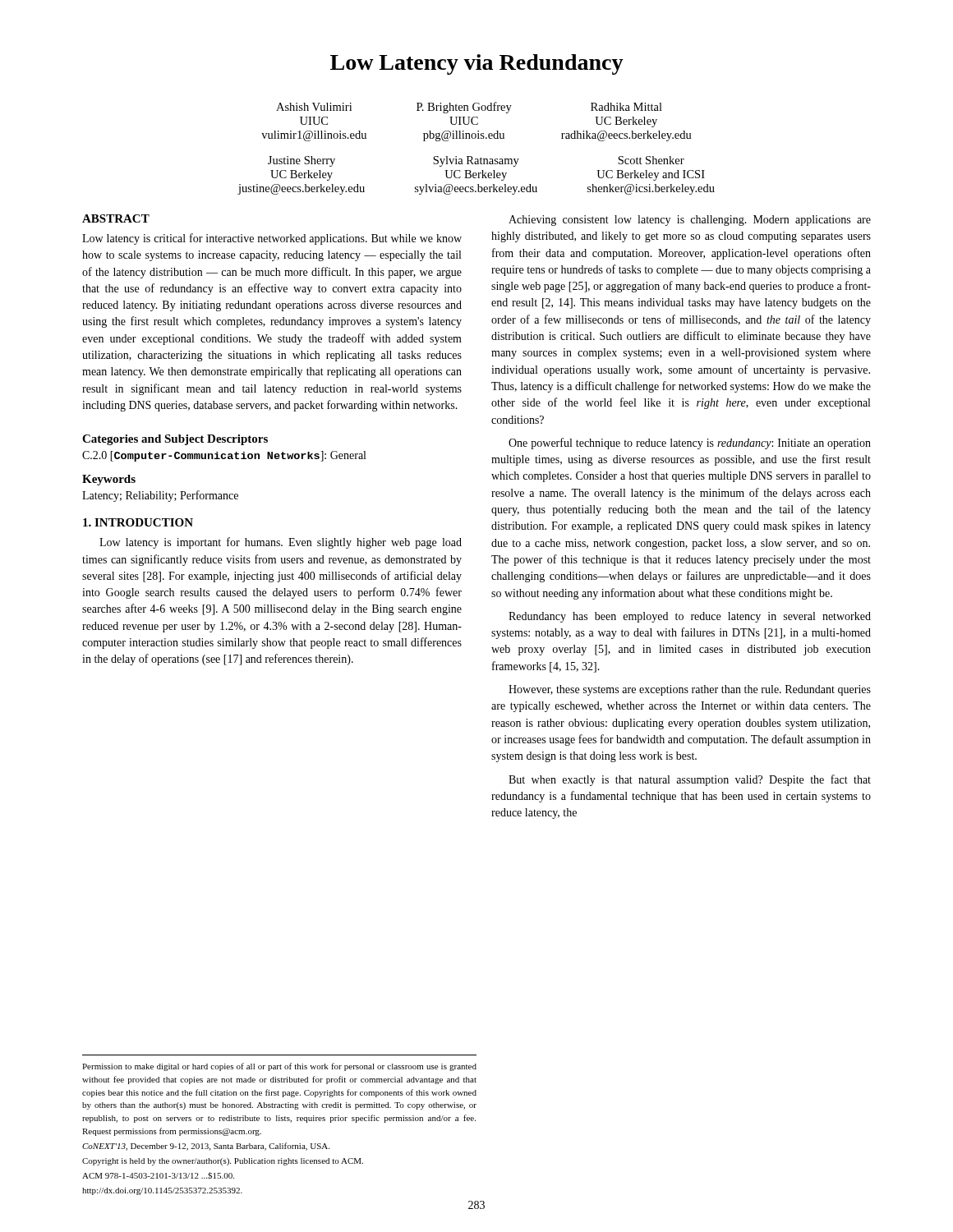
Task: Click where it says "C.2.0 [Computer-Communication Networks]: General"
Action: [224, 456]
